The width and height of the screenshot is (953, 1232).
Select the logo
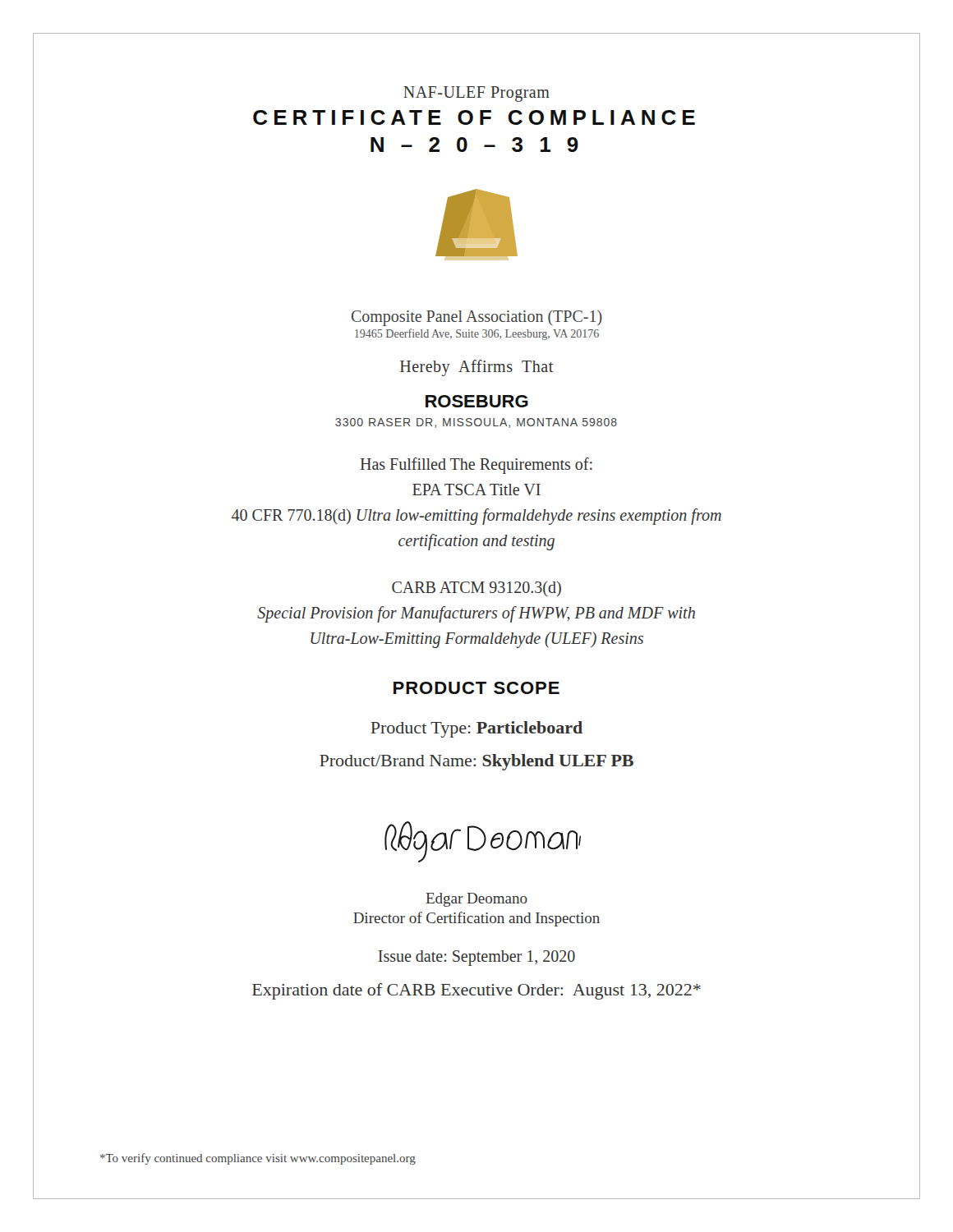point(476,233)
